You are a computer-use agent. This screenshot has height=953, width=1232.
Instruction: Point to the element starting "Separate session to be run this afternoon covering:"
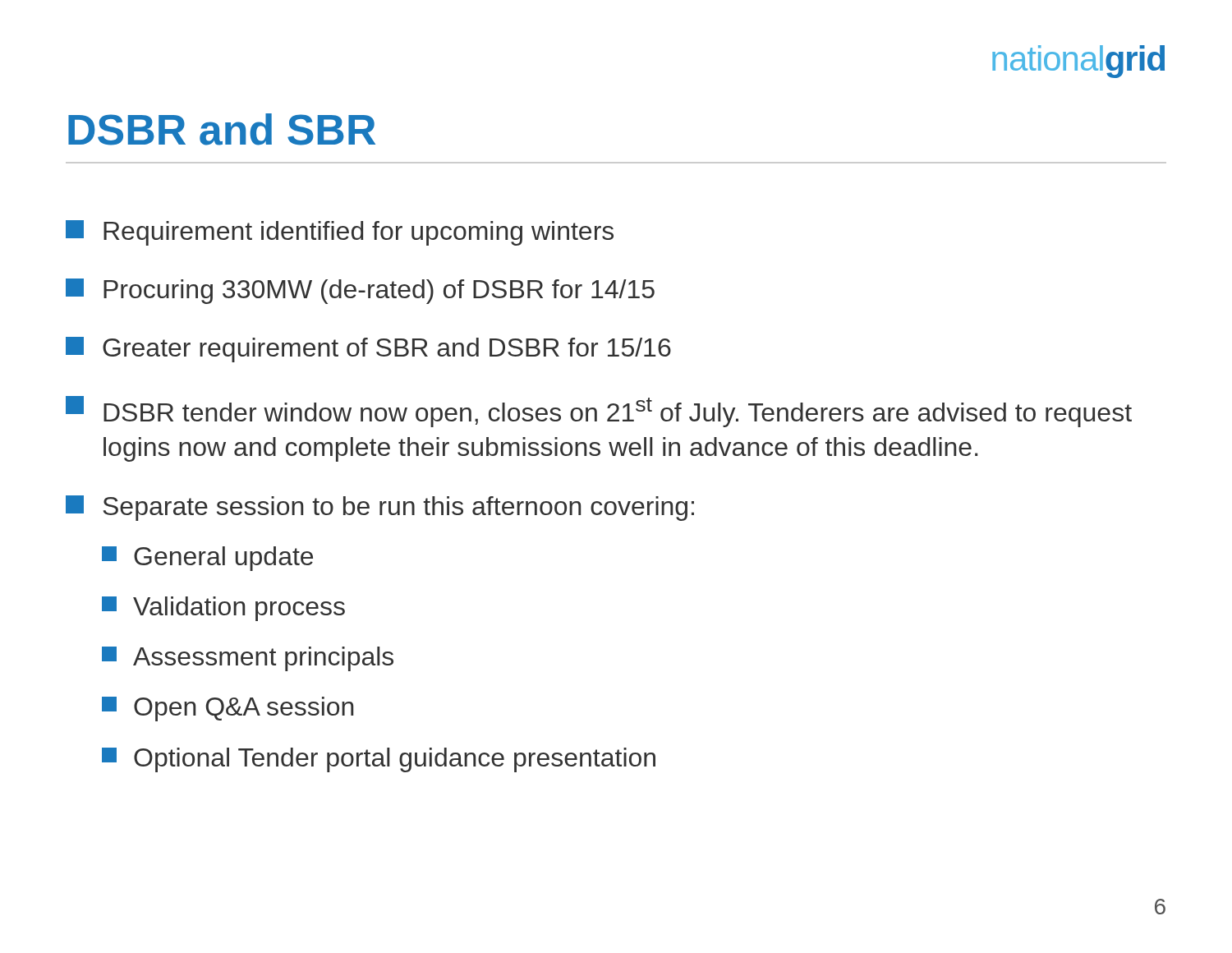pos(380,508)
